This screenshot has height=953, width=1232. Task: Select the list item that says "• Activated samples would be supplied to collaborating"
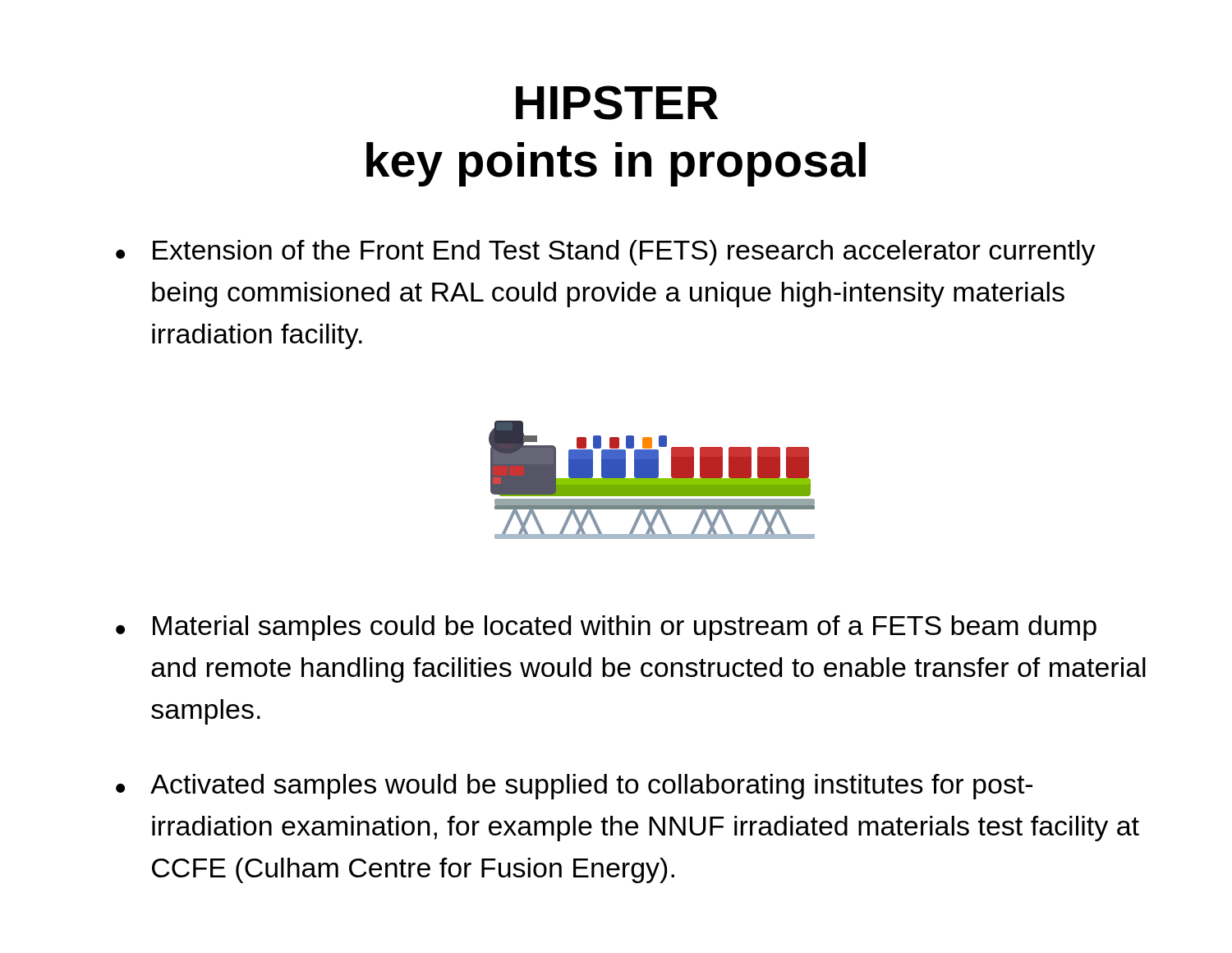pos(632,826)
